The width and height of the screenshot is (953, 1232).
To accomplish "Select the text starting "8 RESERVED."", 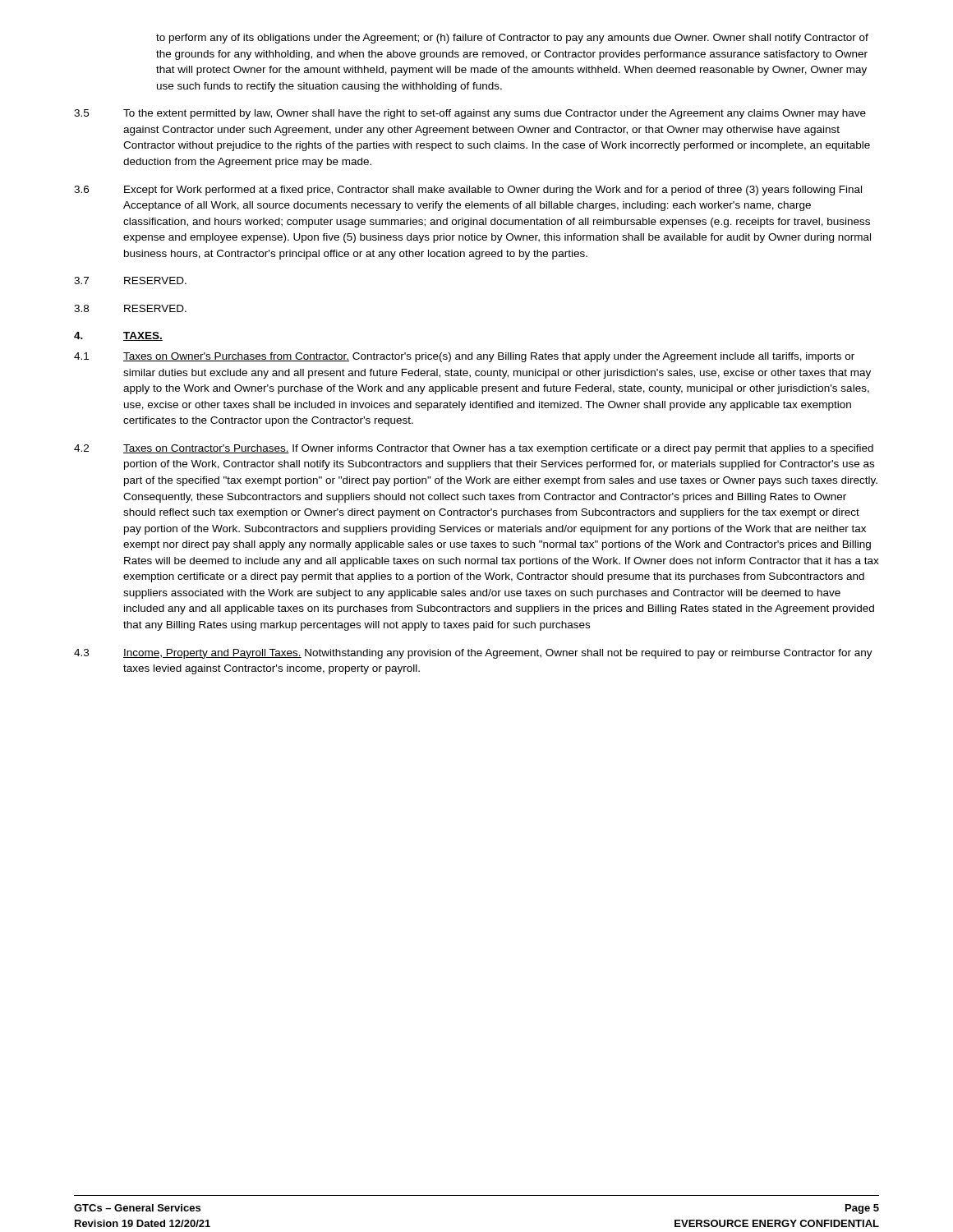I will (x=130, y=308).
